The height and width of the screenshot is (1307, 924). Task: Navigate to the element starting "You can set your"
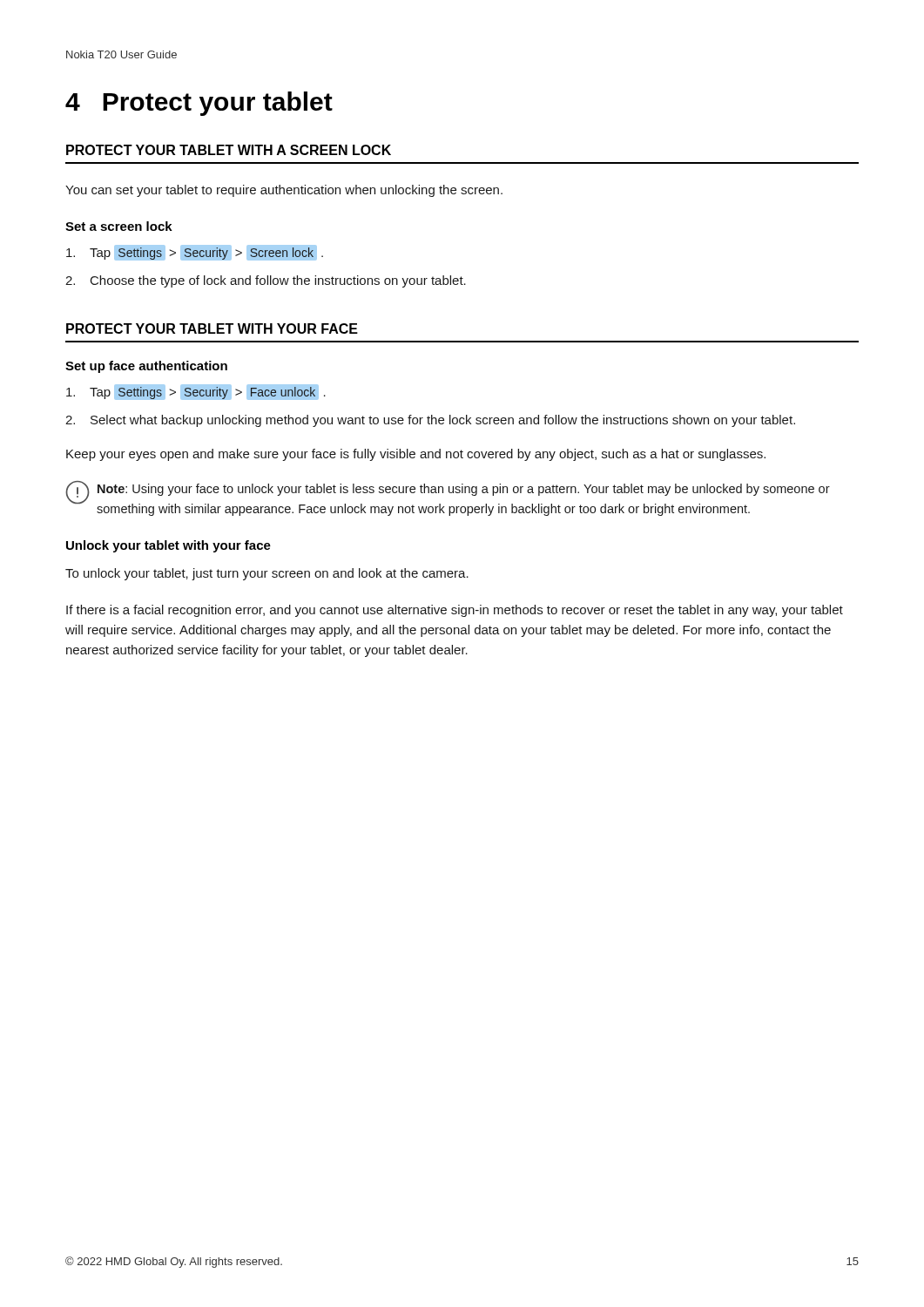[x=284, y=190]
